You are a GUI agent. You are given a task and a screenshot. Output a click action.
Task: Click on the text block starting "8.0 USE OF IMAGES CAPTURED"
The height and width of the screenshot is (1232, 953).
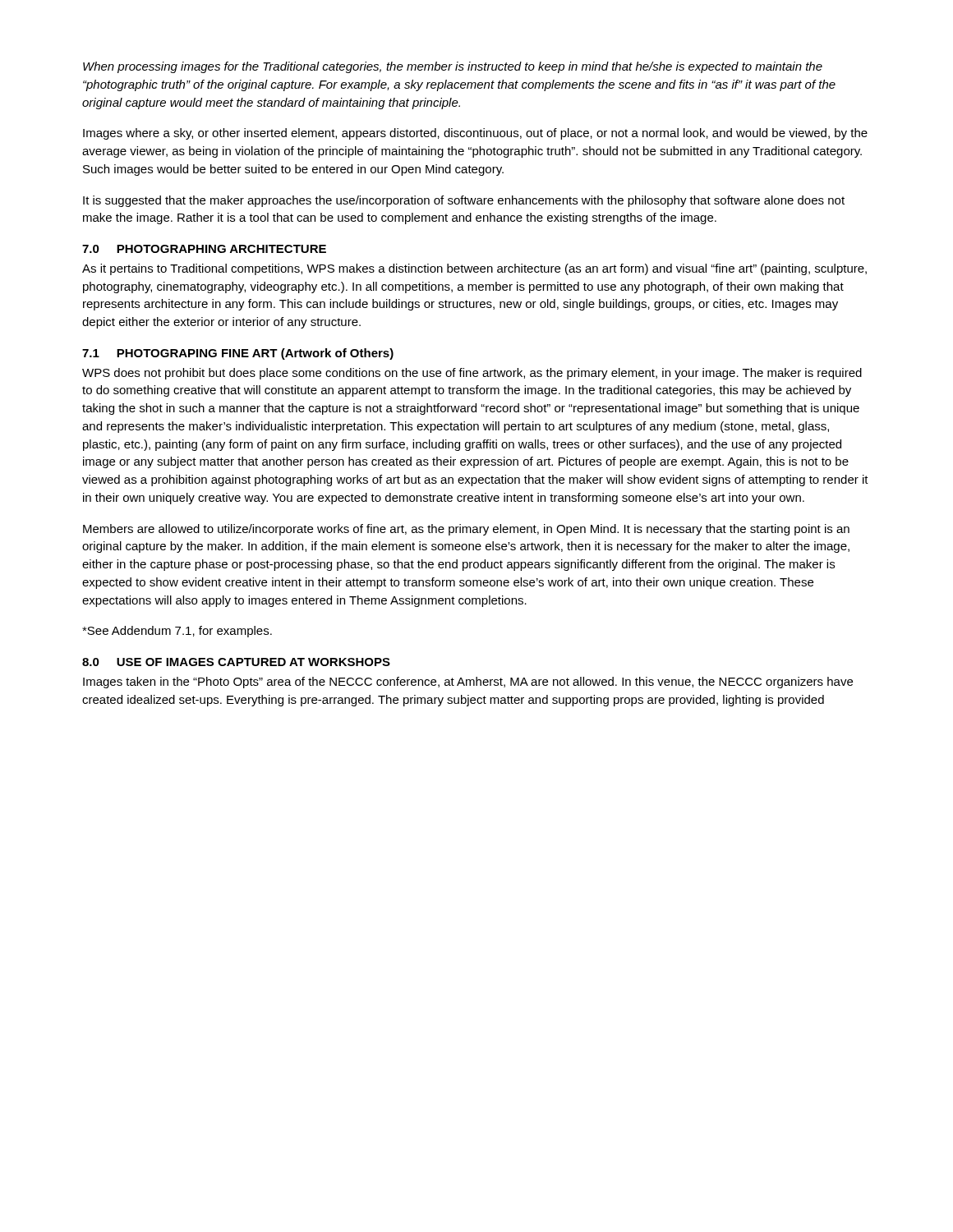tap(236, 662)
